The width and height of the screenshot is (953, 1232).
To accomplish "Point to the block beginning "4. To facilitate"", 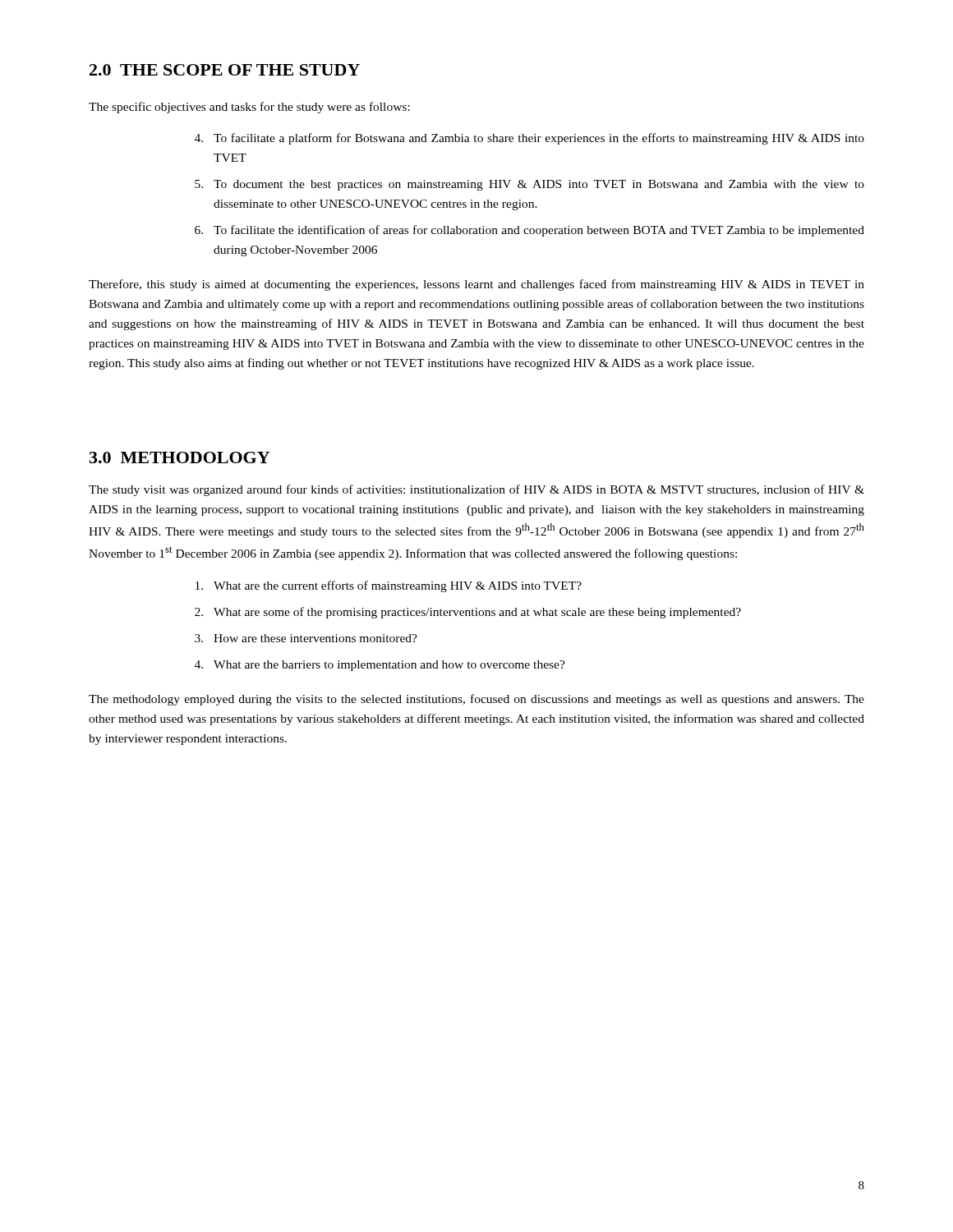I will 509,148.
